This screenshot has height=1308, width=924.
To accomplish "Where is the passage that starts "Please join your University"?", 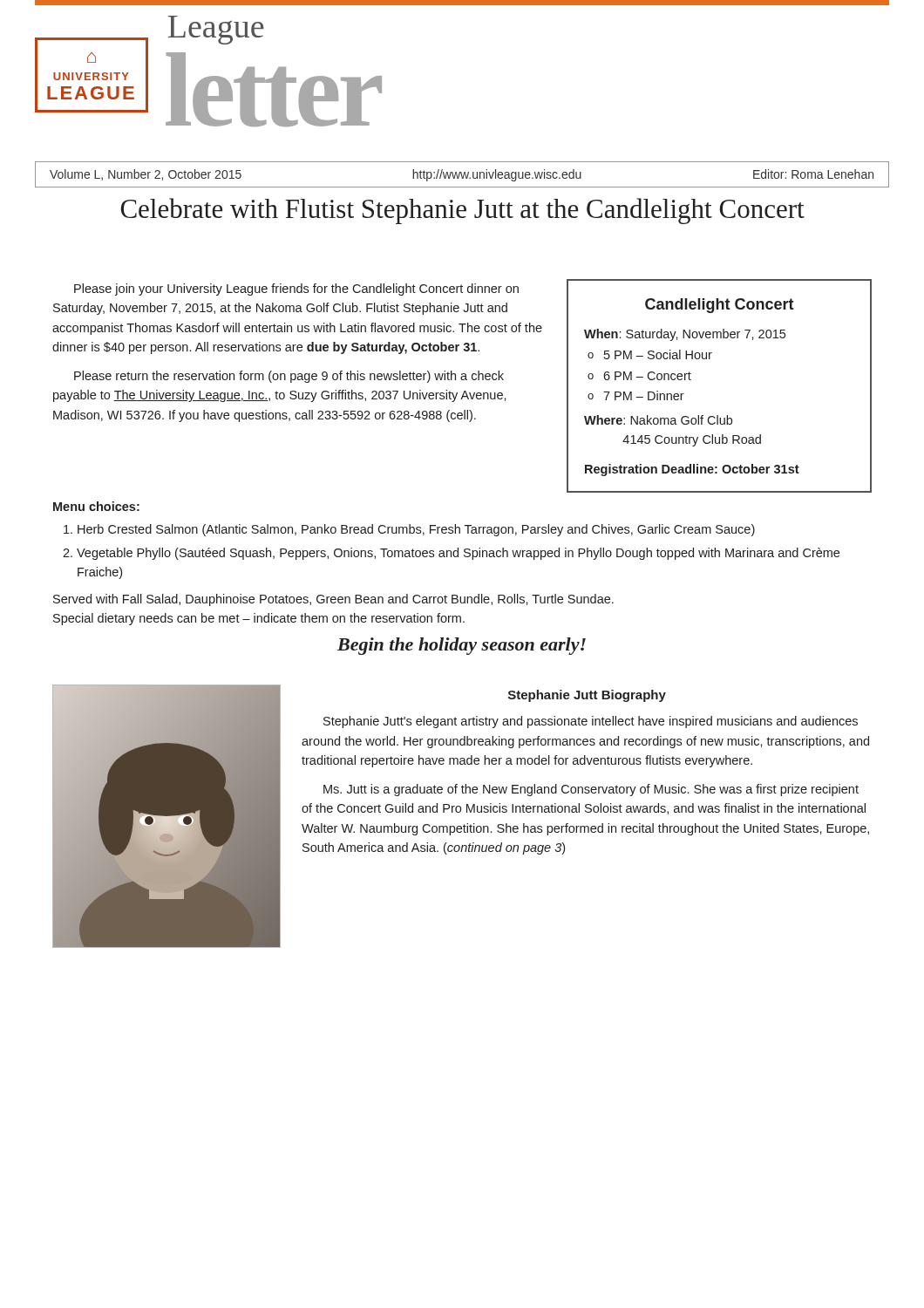I will 299,352.
